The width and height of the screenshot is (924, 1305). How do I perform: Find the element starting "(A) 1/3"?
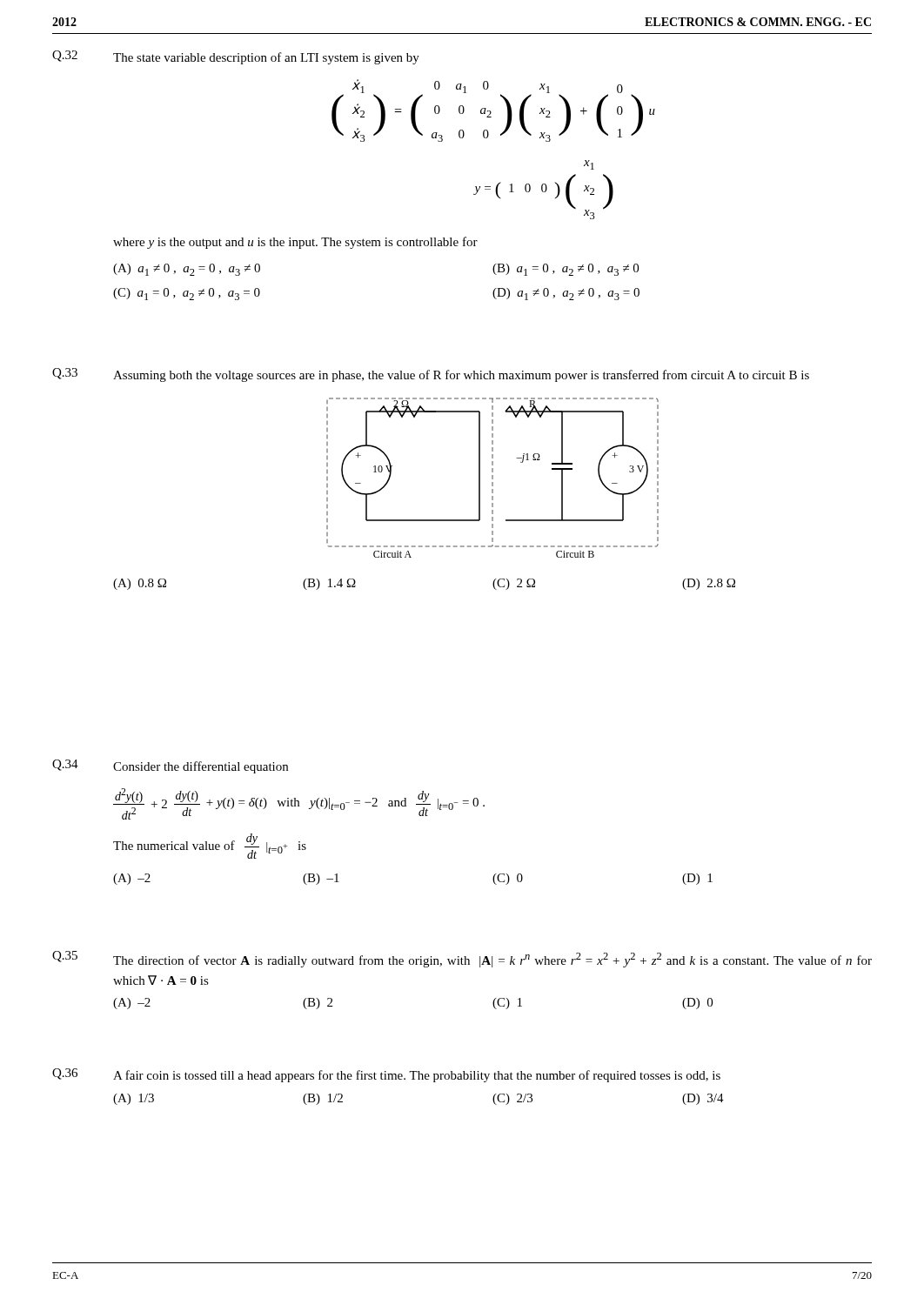[x=134, y=1098]
